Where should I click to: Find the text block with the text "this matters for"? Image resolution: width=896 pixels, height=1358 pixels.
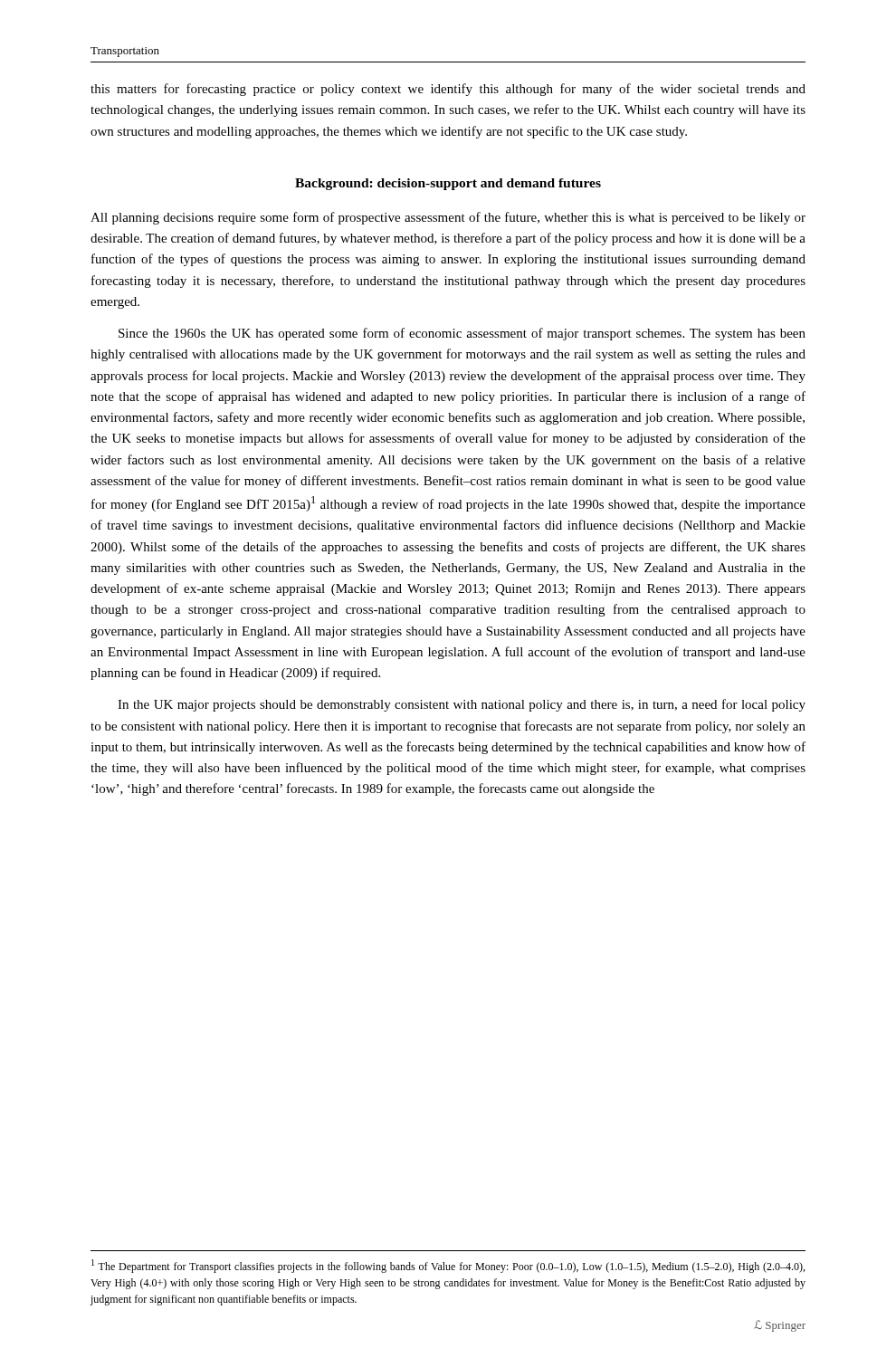pyautogui.click(x=448, y=110)
